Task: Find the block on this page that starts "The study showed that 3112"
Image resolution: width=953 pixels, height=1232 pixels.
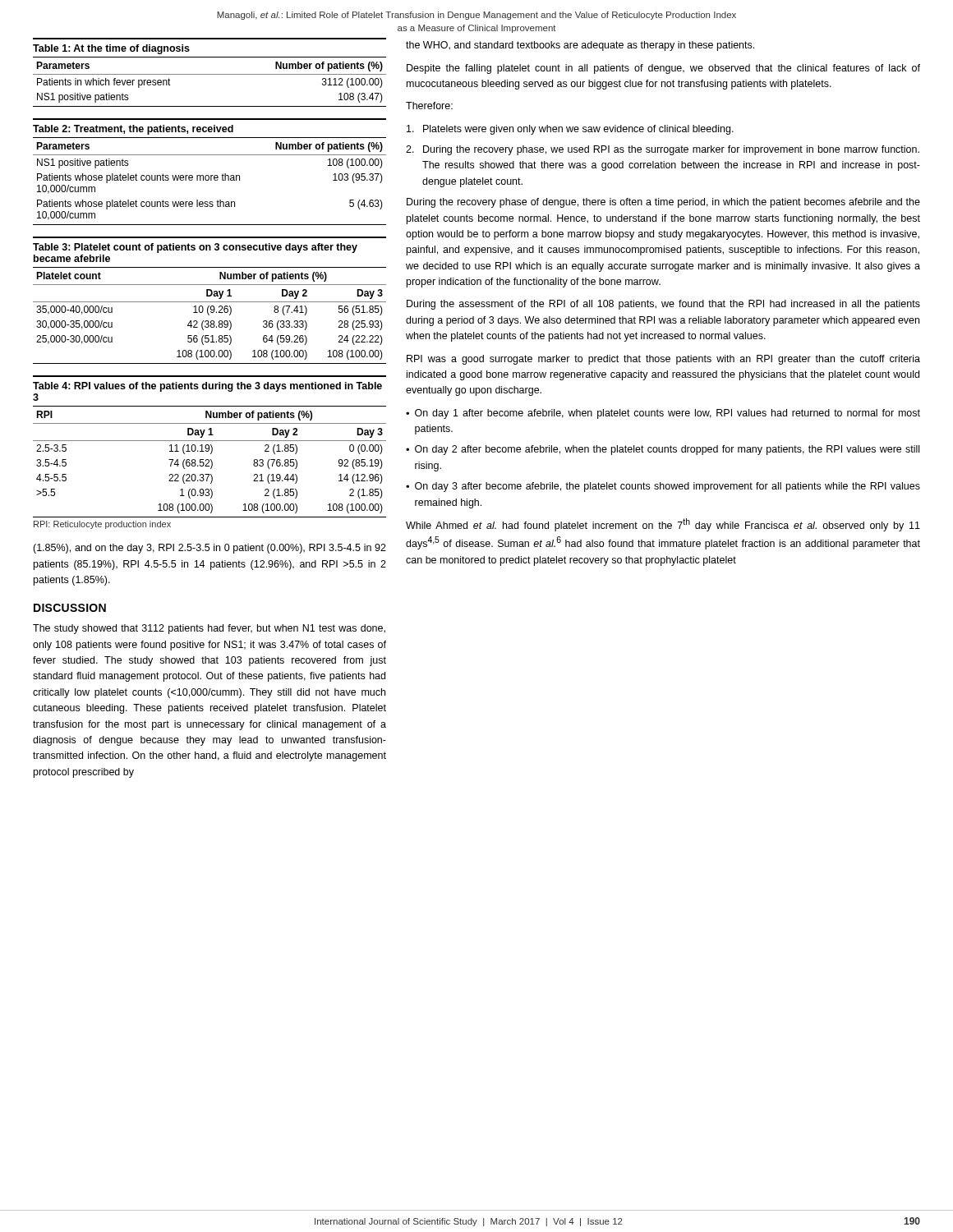Action: click(210, 700)
